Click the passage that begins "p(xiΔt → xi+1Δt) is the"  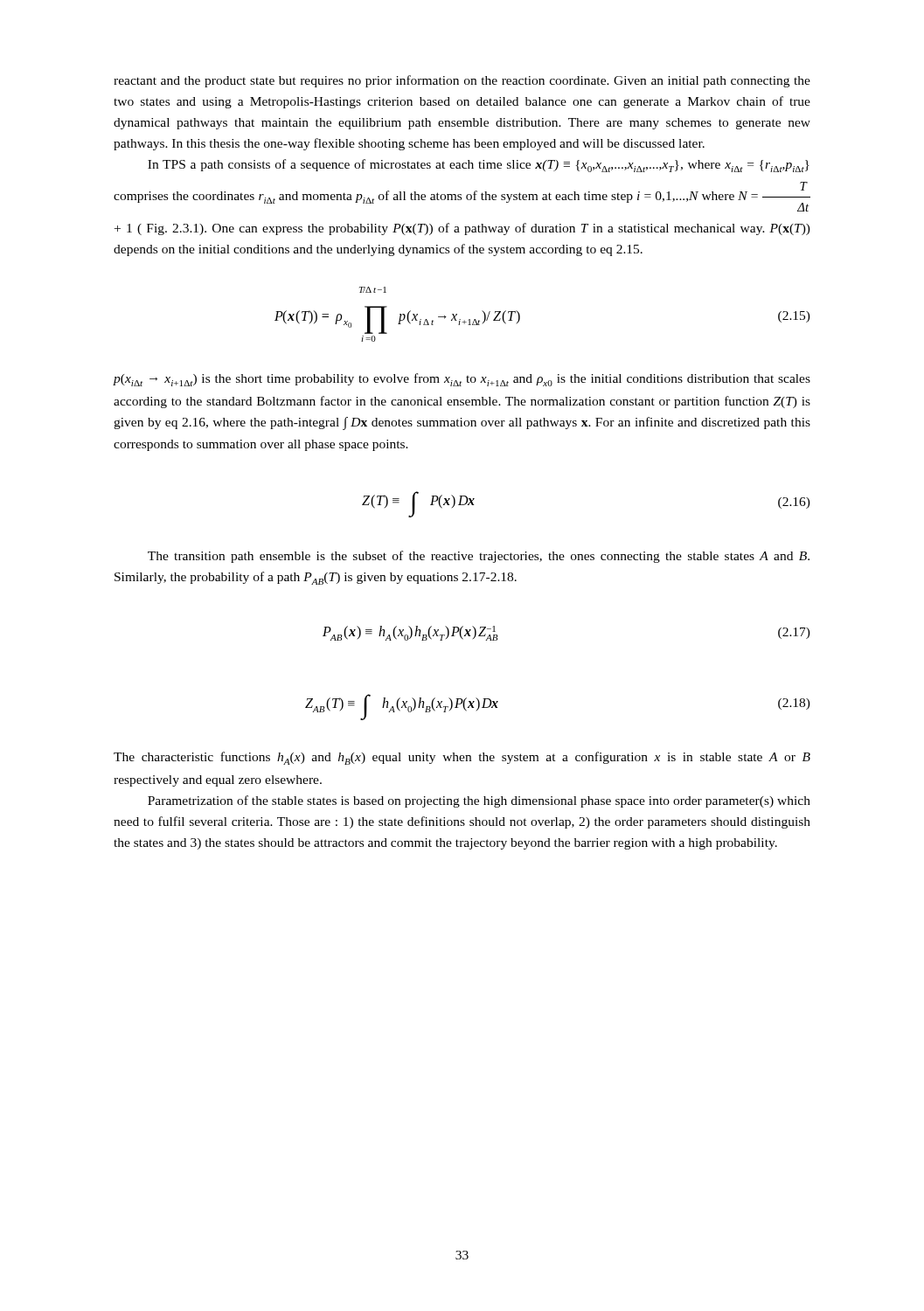point(462,411)
